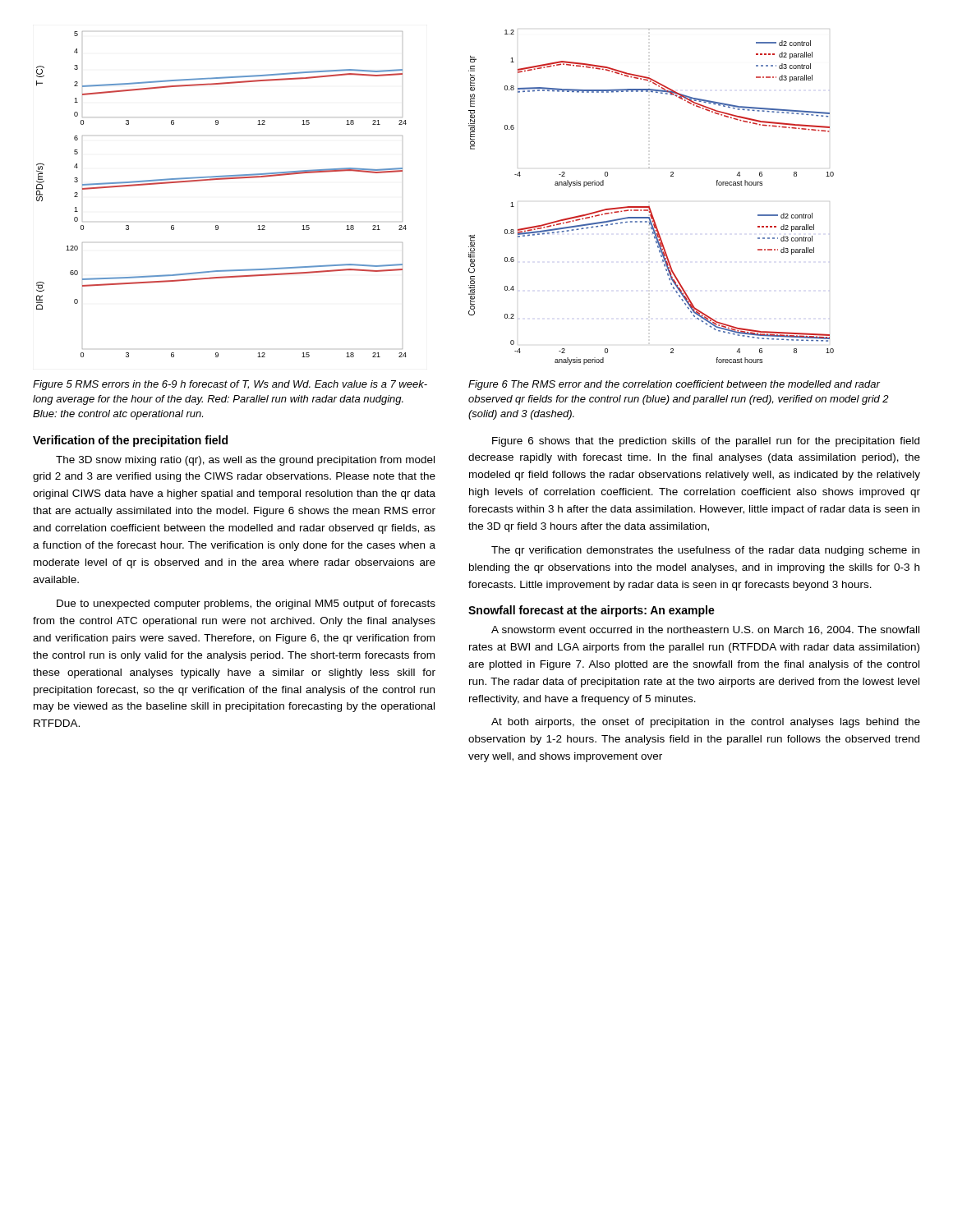Image resolution: width=953 pixels, height=1232 pixels.
Task: Select the element starting "Due to unexpected computer problems,"
Action: click(234, 664)
